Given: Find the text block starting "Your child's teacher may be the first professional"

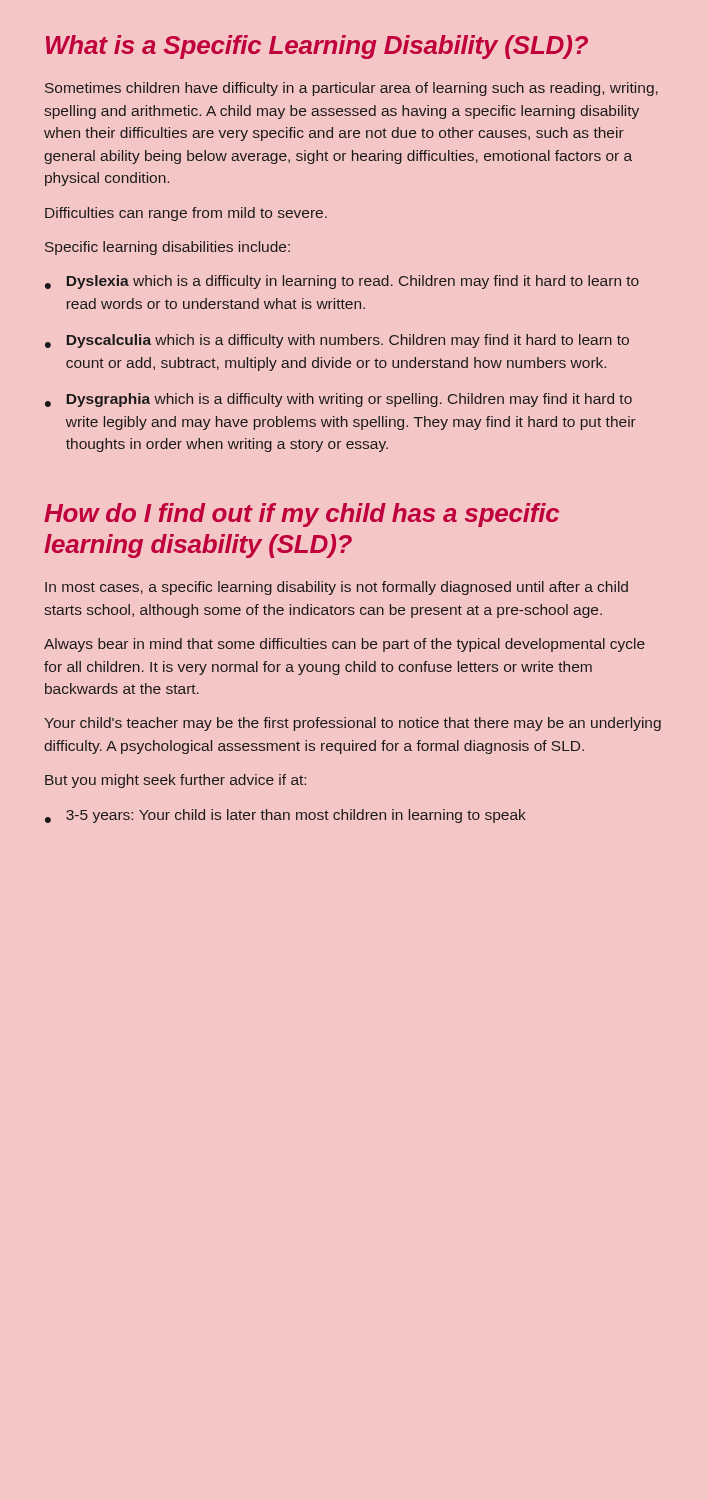Looking at the screenshot, I should (353, 734).
